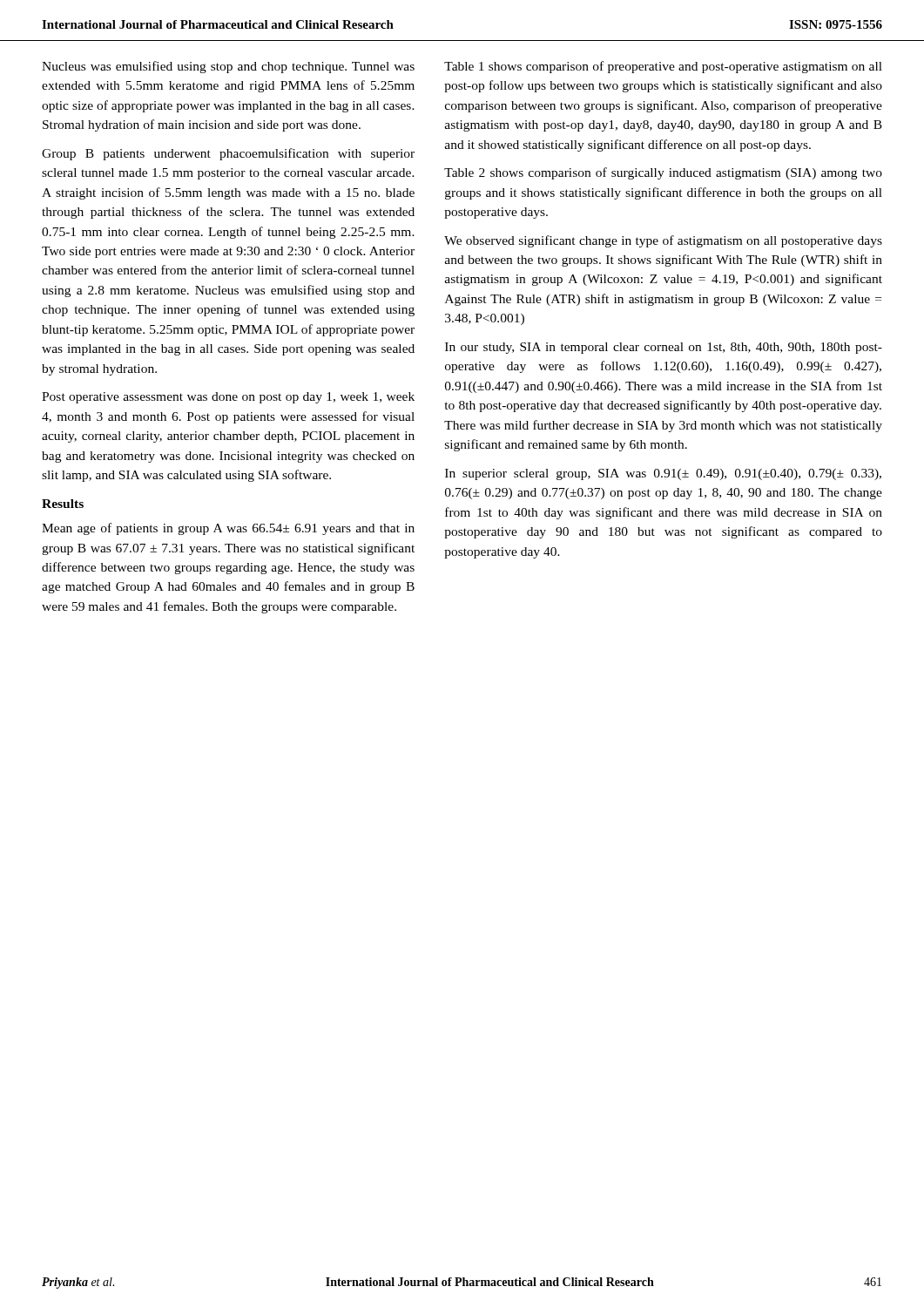This screenshot has width=924, height=1307.
Task: Navigate to the text block starting "Table 1 shows comparison of"
Action: [x=663, y=105]
